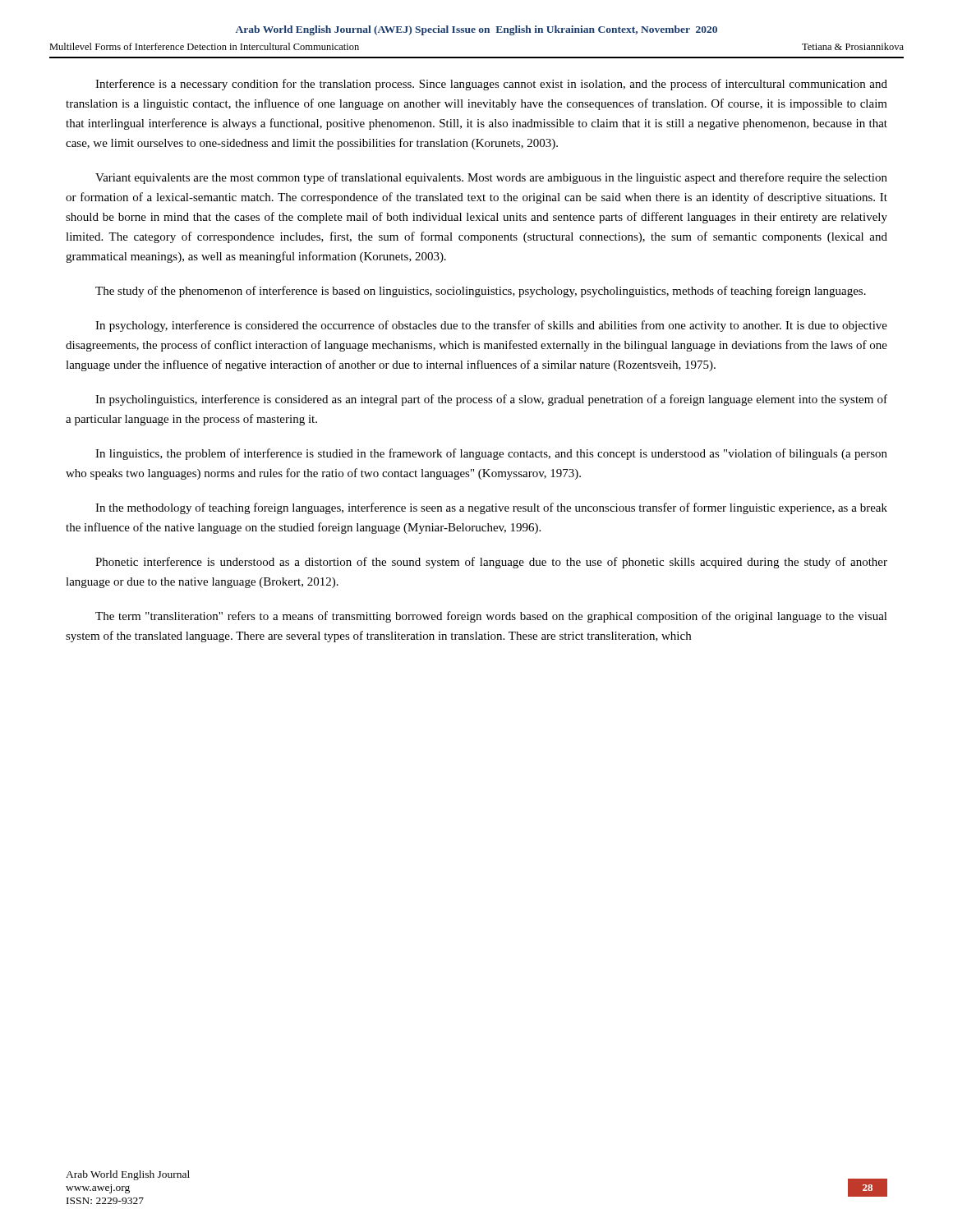
Task: Locate the passage starting "In psycholinguistics, interference is"
Action: tap(476, 409)
